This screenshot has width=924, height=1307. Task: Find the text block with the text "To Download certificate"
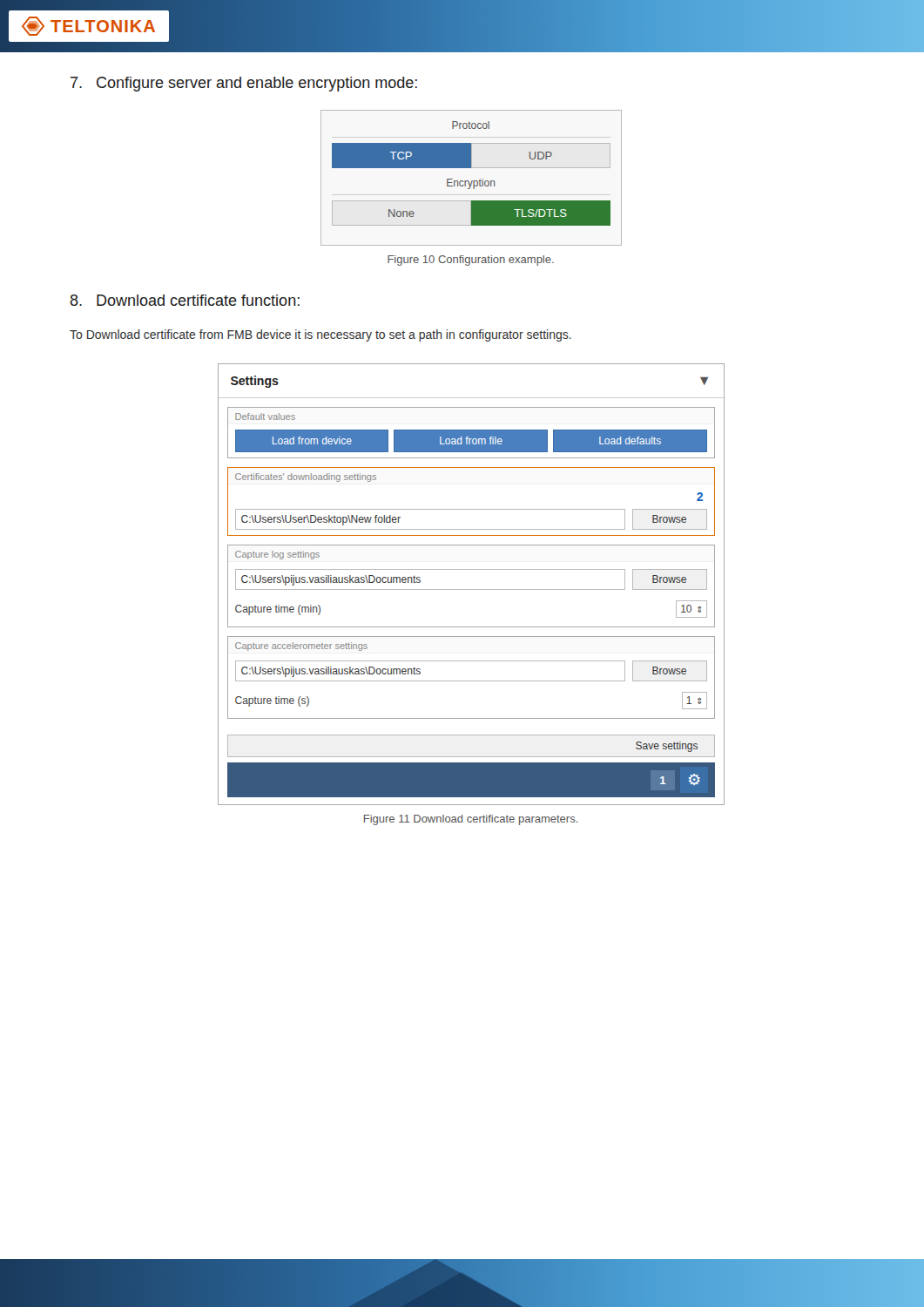(x=321, y=335)
